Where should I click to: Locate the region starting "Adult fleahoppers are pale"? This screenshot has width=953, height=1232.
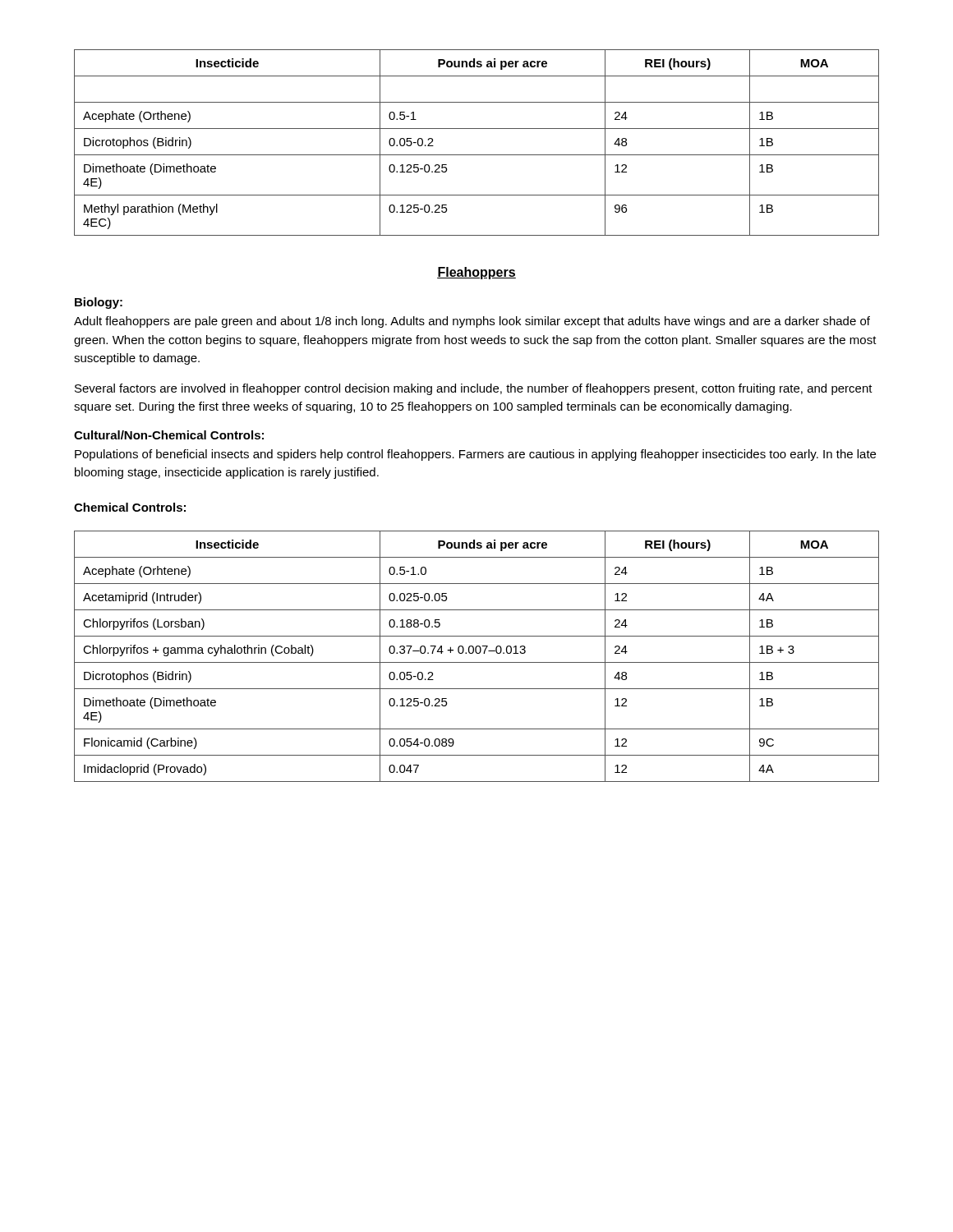[475, 339]
